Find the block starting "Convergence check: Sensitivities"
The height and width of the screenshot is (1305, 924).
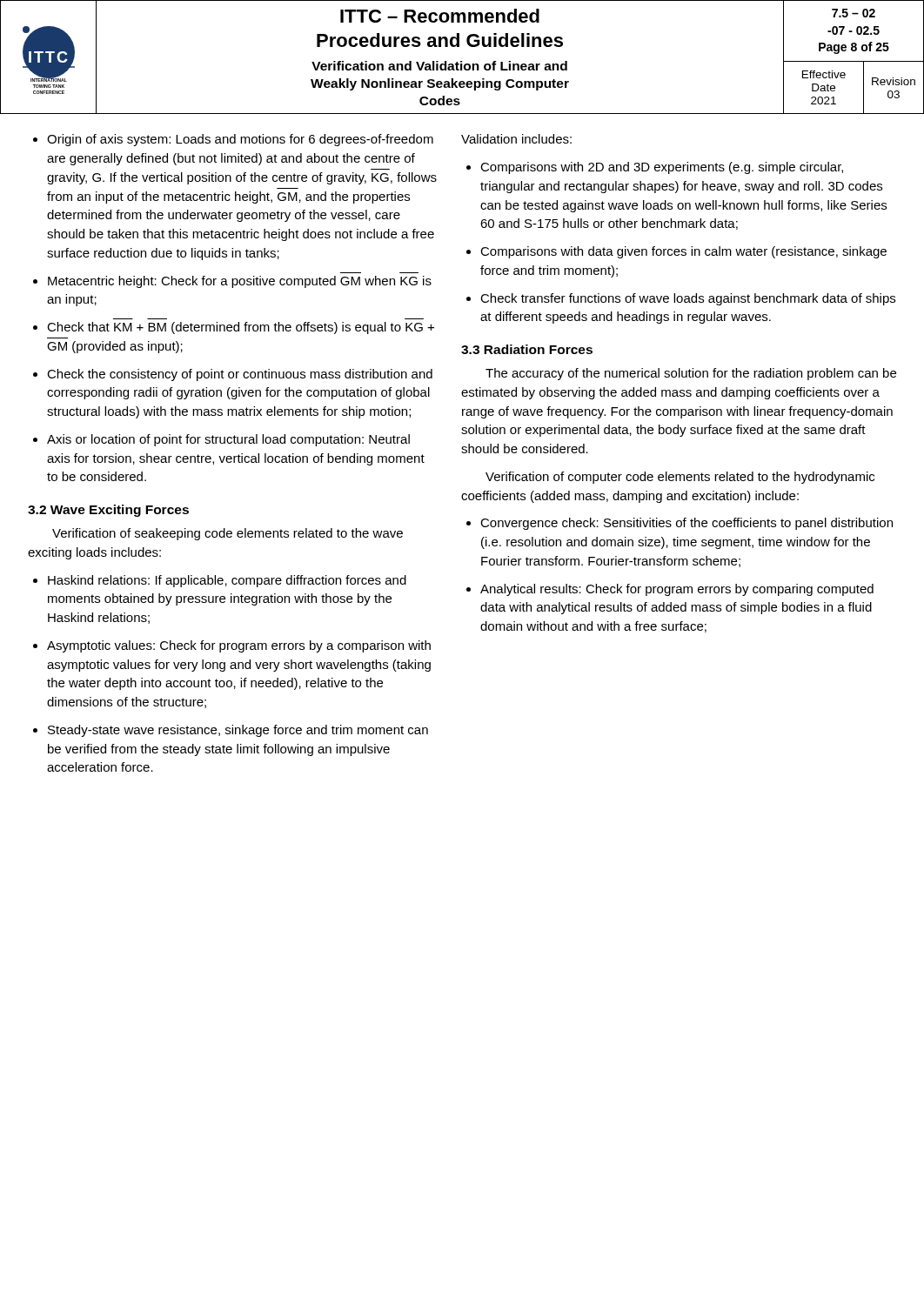(687, 542)
